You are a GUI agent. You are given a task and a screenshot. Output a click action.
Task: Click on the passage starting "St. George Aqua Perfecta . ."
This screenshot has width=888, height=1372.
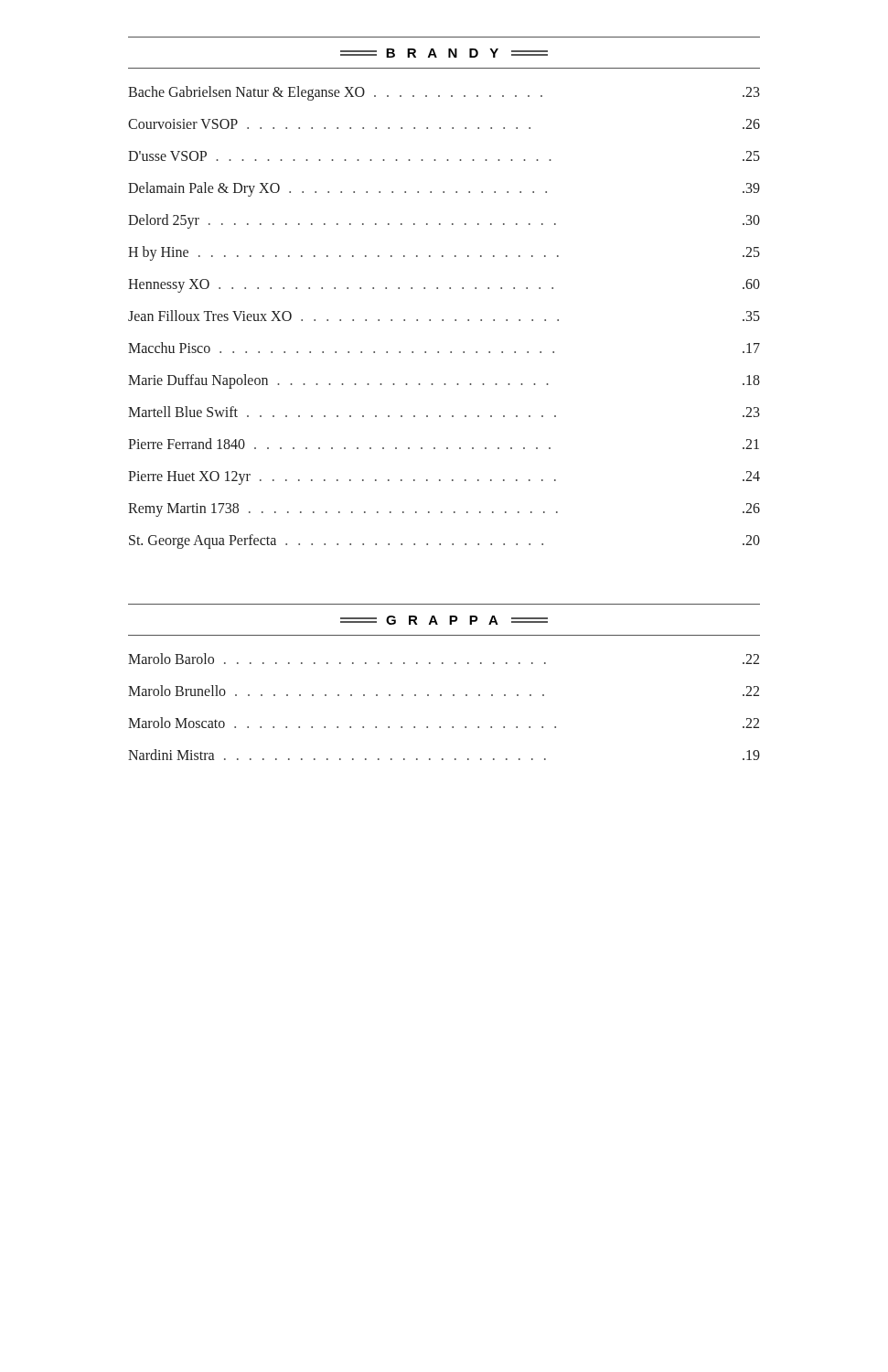pos(444,542)
